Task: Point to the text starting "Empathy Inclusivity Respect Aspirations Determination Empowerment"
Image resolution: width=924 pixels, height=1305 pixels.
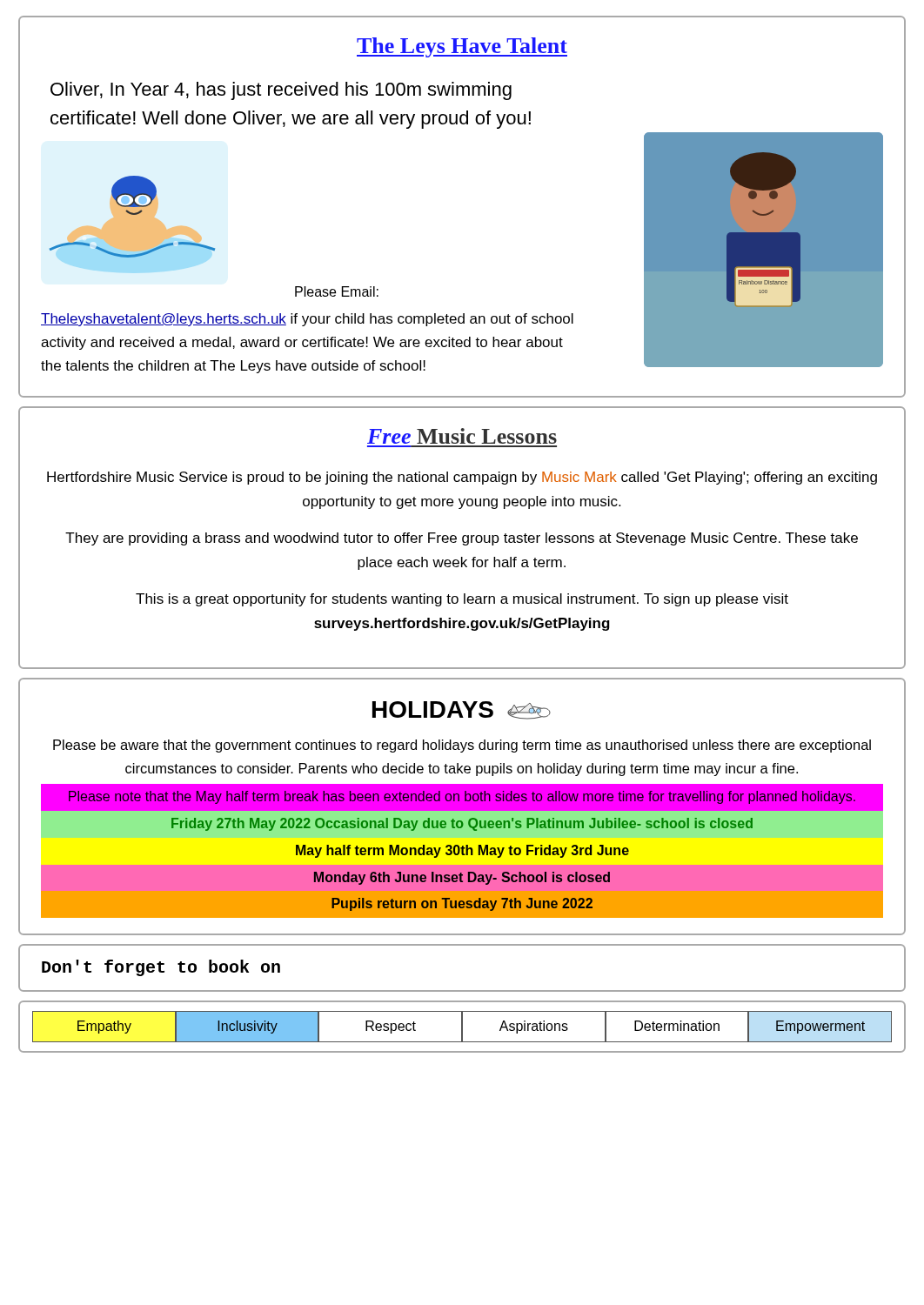Action: pyautogui.click(x=462, y=1027)
